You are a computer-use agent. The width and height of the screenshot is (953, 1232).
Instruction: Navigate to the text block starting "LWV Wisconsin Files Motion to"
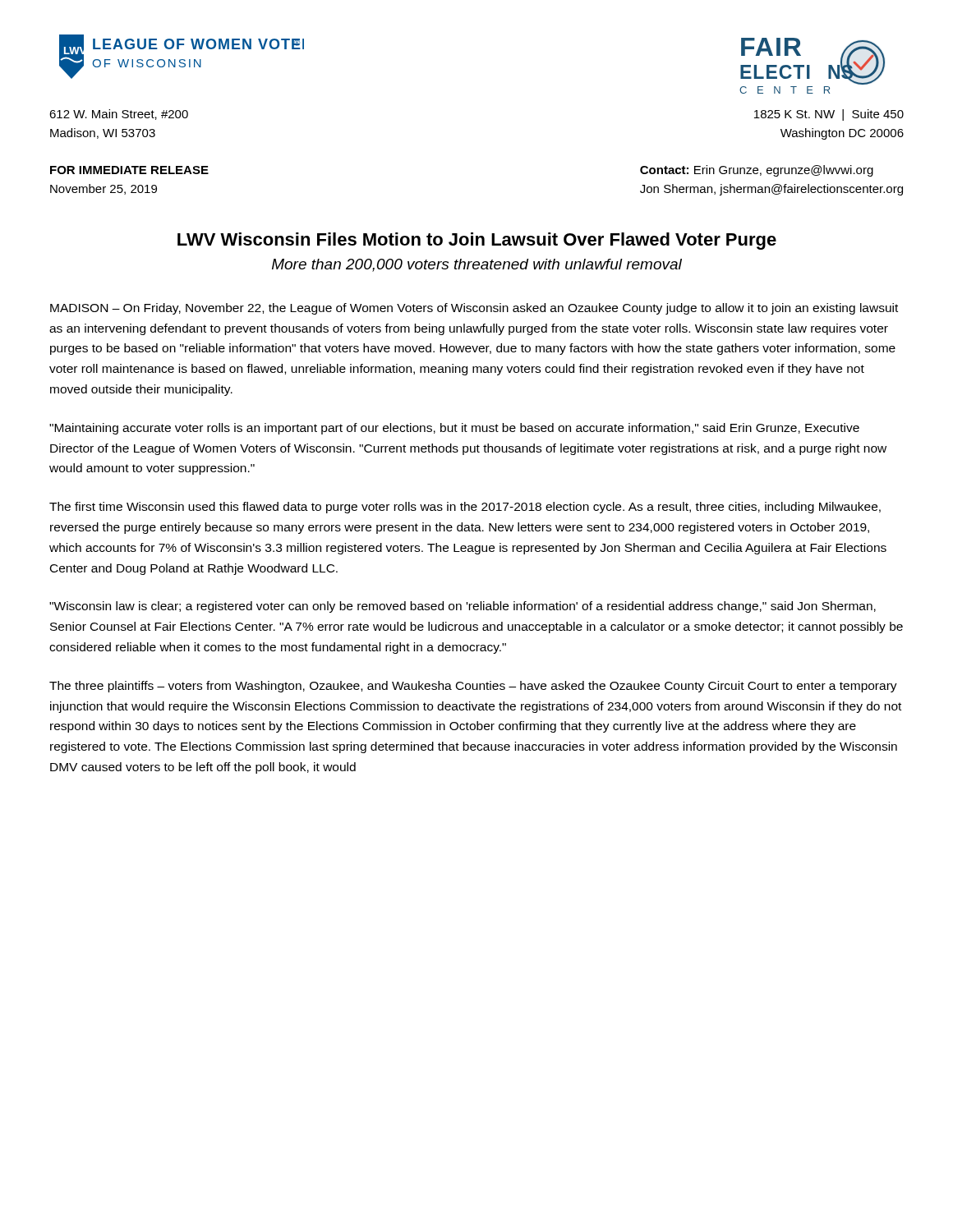coord(476,239)
